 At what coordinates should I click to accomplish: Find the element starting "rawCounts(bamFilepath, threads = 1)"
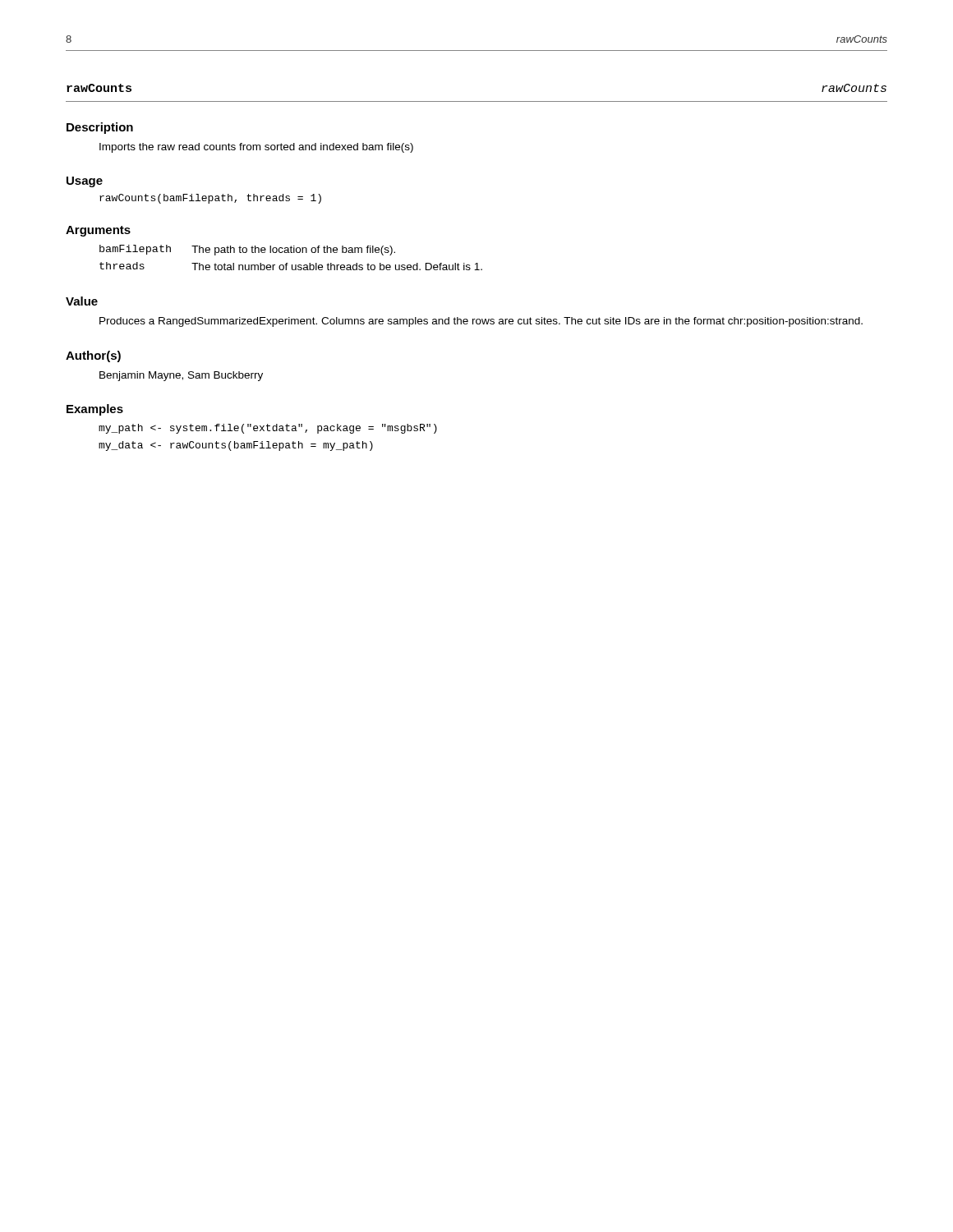pyautogui.click(x=211, y=199)
